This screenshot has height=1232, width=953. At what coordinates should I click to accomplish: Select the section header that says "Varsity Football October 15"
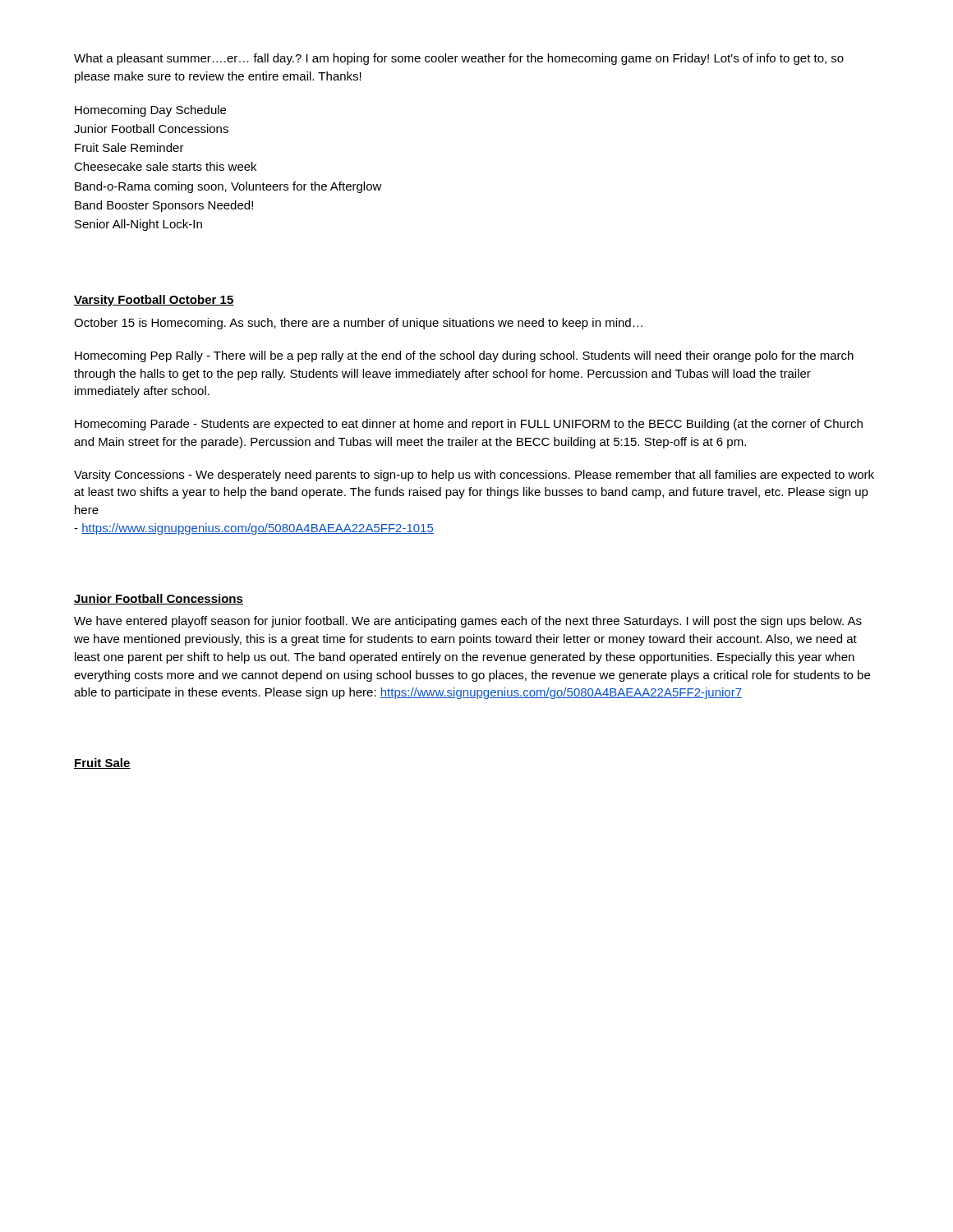[x=154, y=300]
